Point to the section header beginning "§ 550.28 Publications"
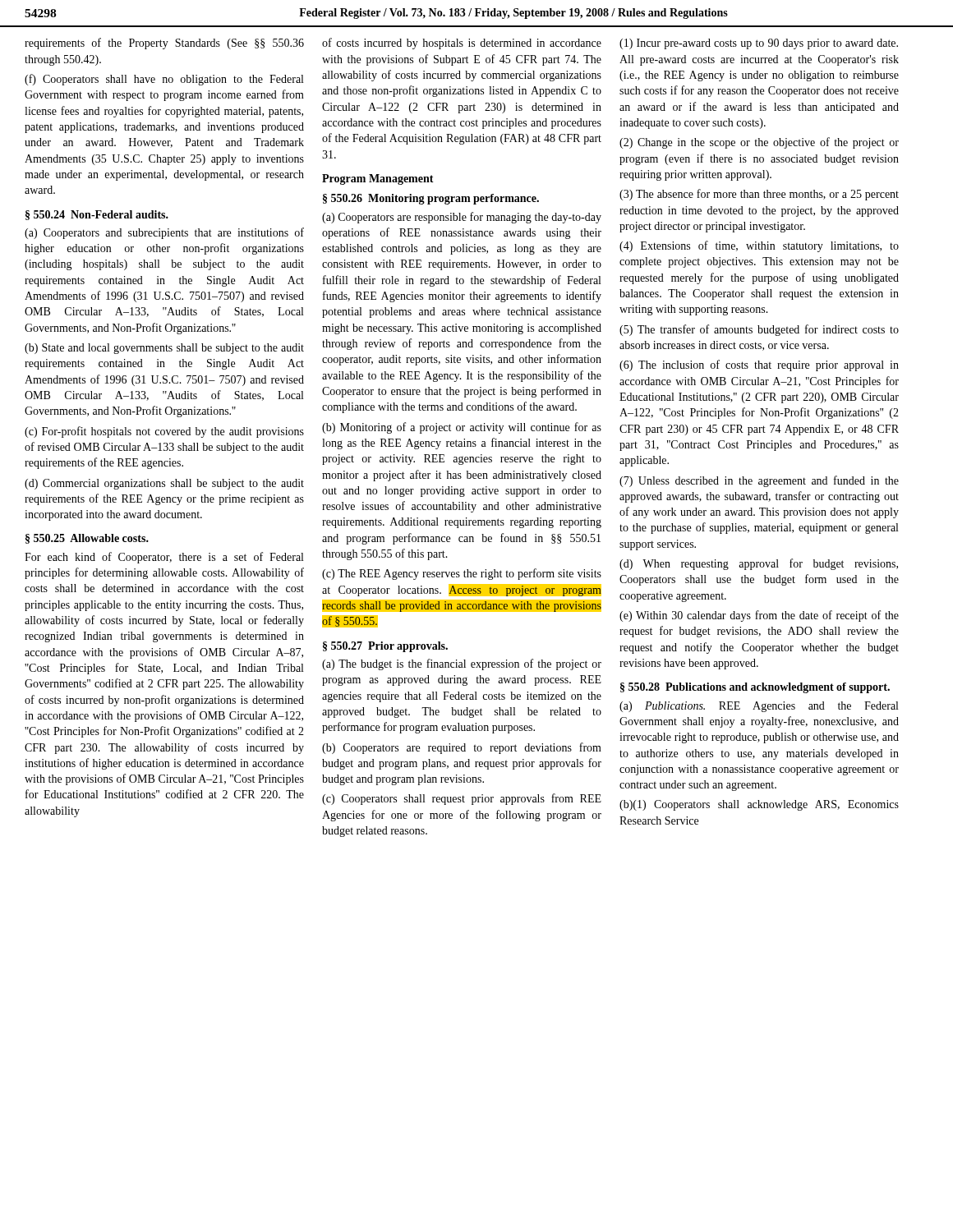The width and height of the screenshot is (953, 1232). point(755,687)
